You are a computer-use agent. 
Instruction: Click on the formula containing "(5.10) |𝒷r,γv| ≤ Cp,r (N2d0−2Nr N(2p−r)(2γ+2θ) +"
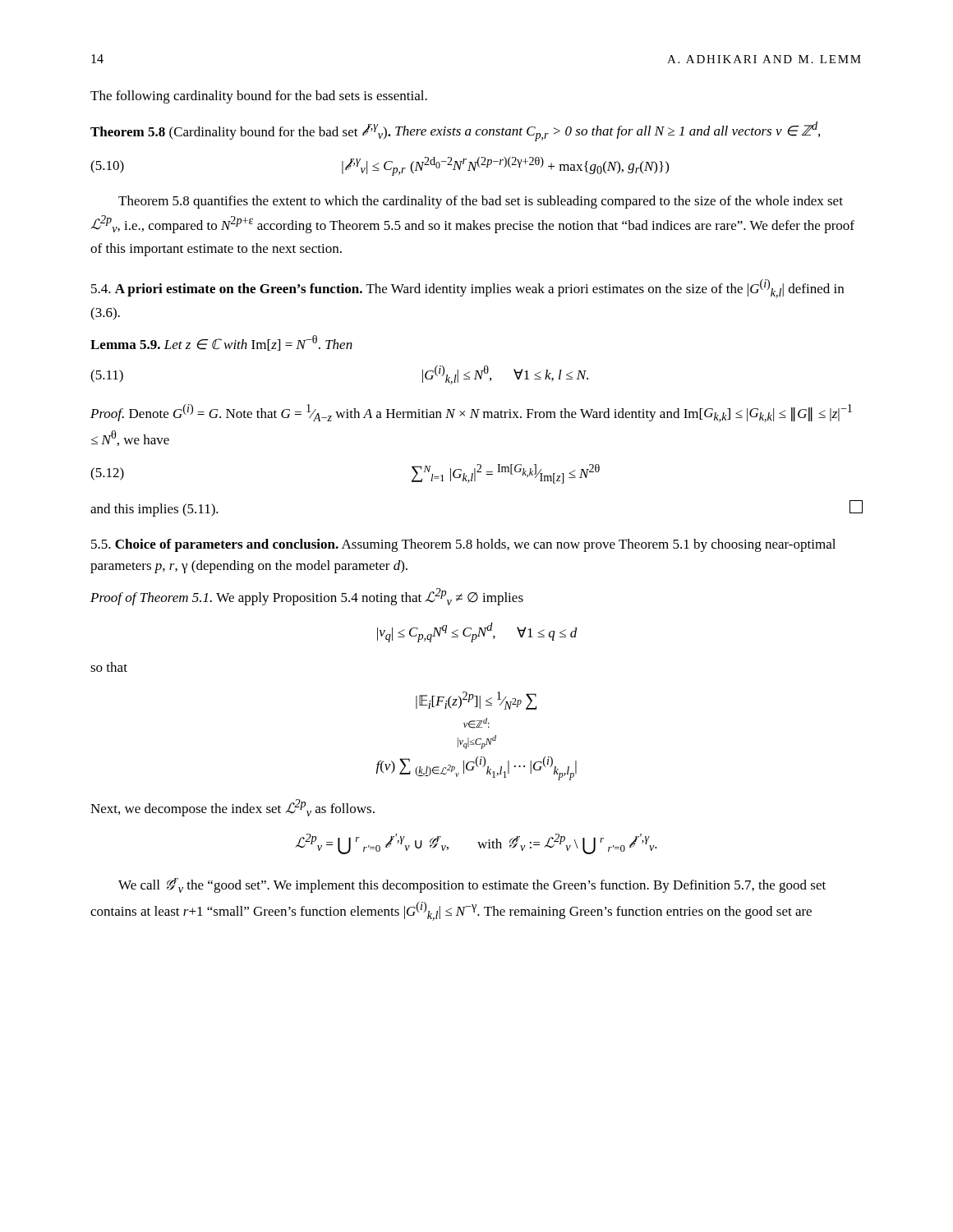click(x=476, y=166)
